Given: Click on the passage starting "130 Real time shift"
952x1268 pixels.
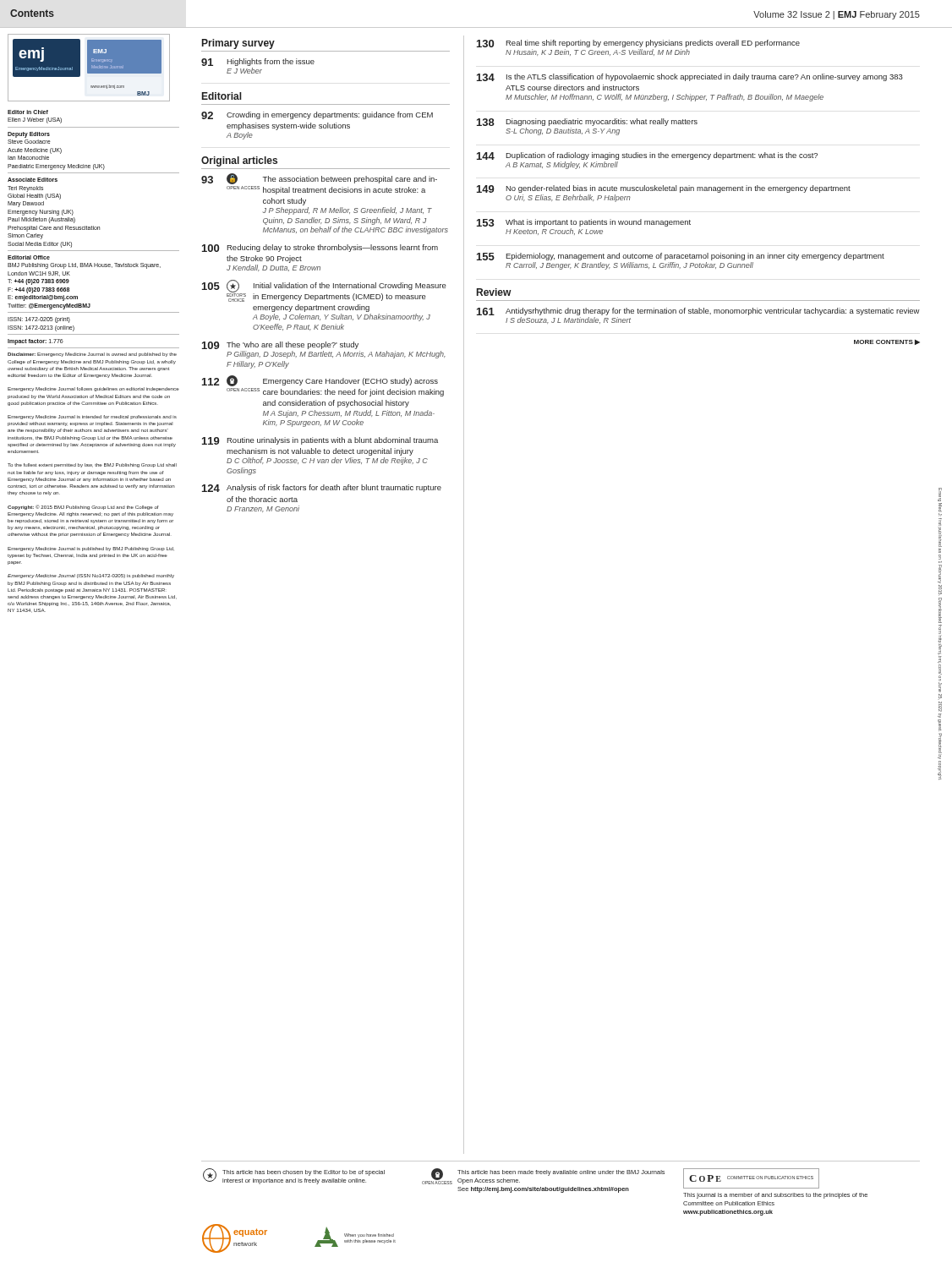Looking at the screenshot, I should pos(698,48).
